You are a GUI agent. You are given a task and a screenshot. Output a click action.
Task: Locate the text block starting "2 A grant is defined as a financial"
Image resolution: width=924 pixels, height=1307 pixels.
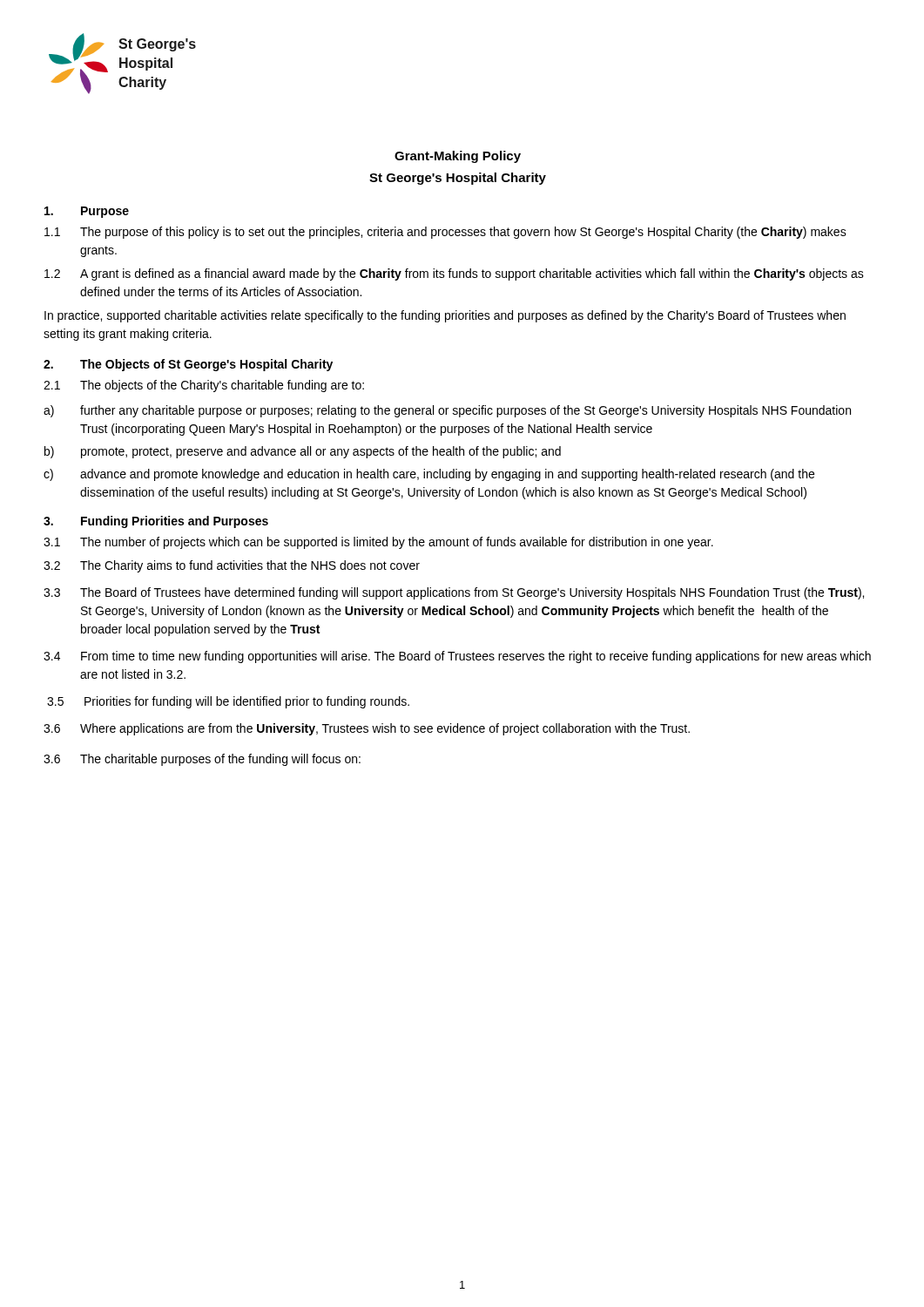click(458, 283)
